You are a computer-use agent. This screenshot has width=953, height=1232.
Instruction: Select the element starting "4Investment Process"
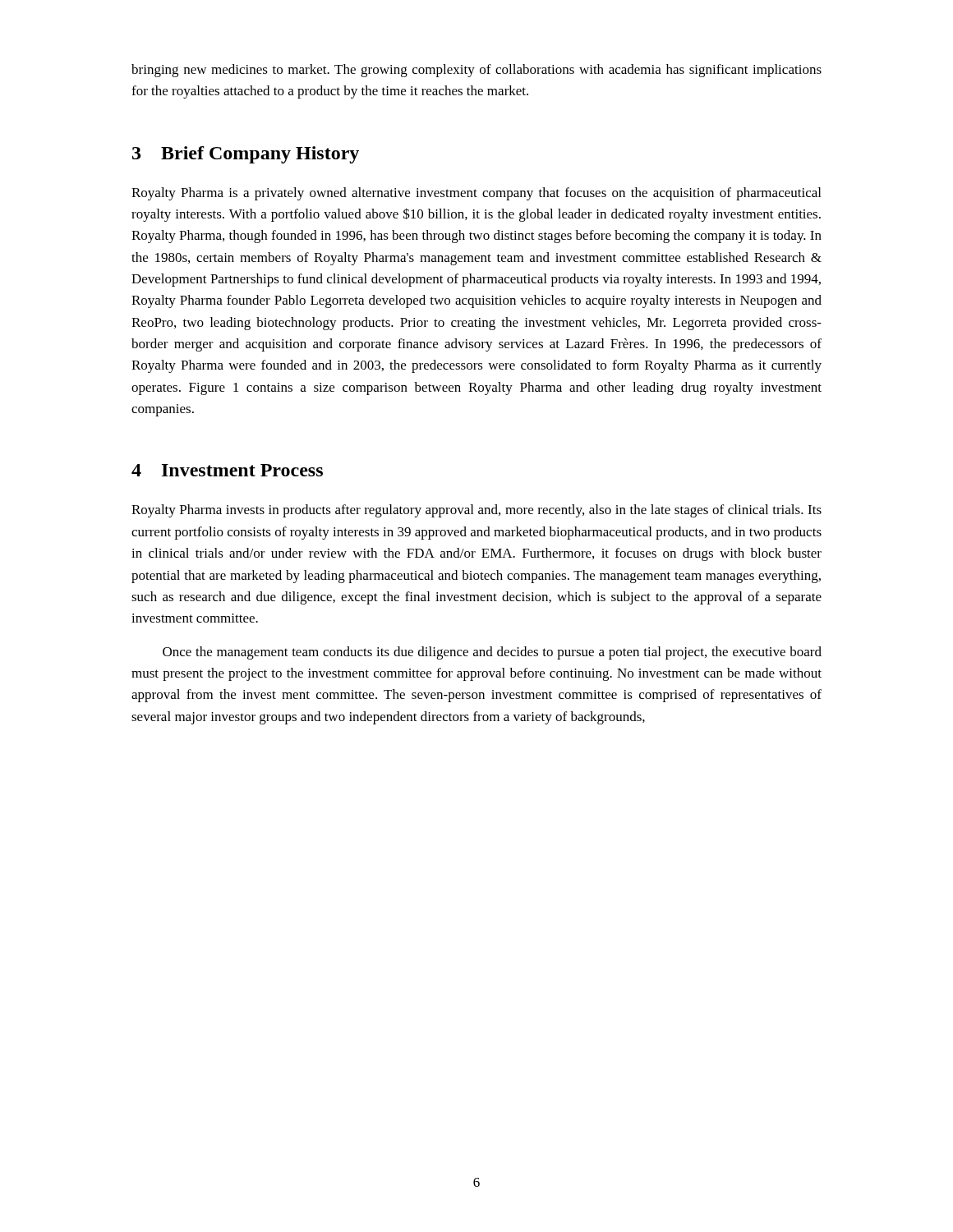(227, 470)
